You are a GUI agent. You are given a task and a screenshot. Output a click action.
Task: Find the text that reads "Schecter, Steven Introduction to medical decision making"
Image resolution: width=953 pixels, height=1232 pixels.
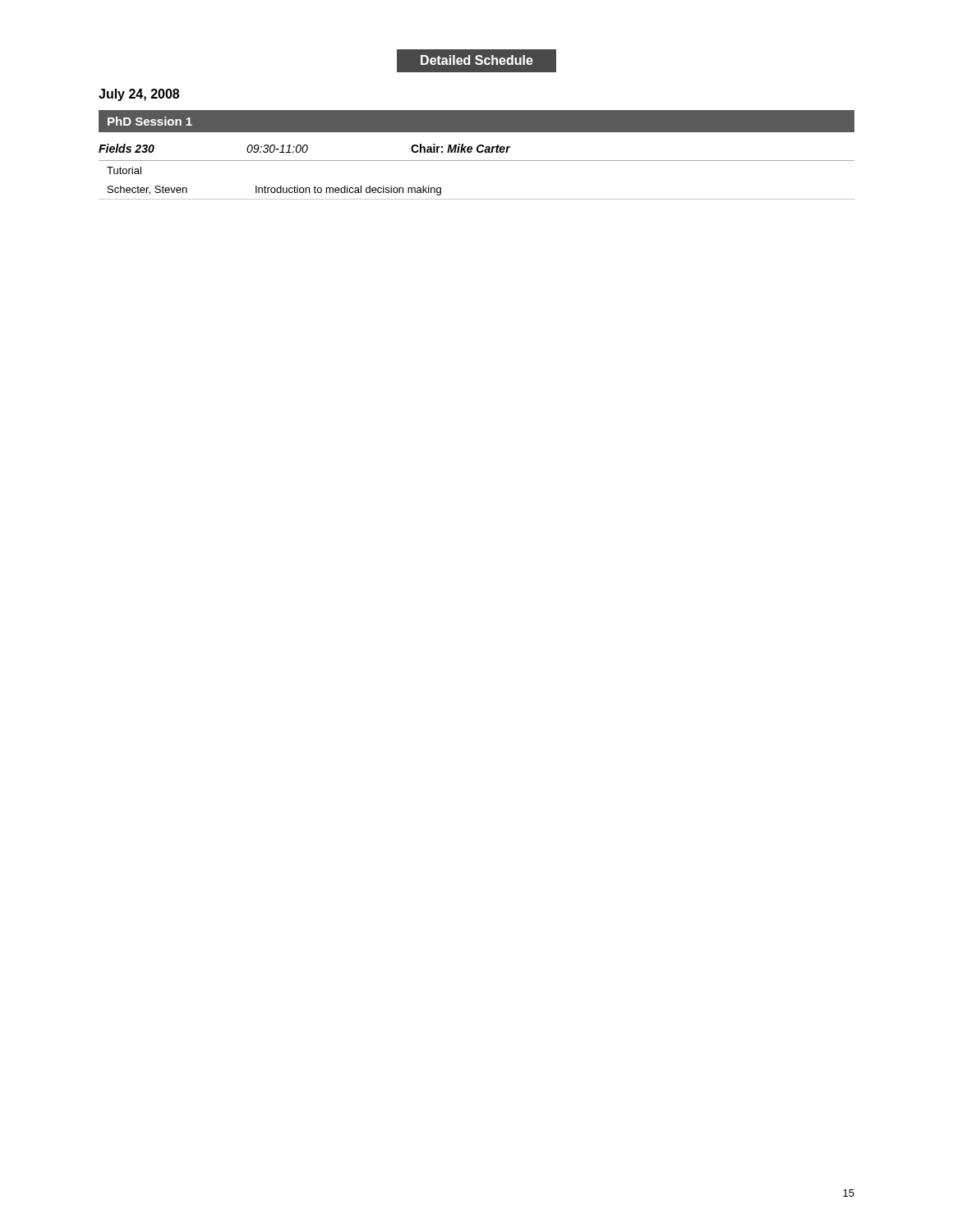click(x=274, y=189)
